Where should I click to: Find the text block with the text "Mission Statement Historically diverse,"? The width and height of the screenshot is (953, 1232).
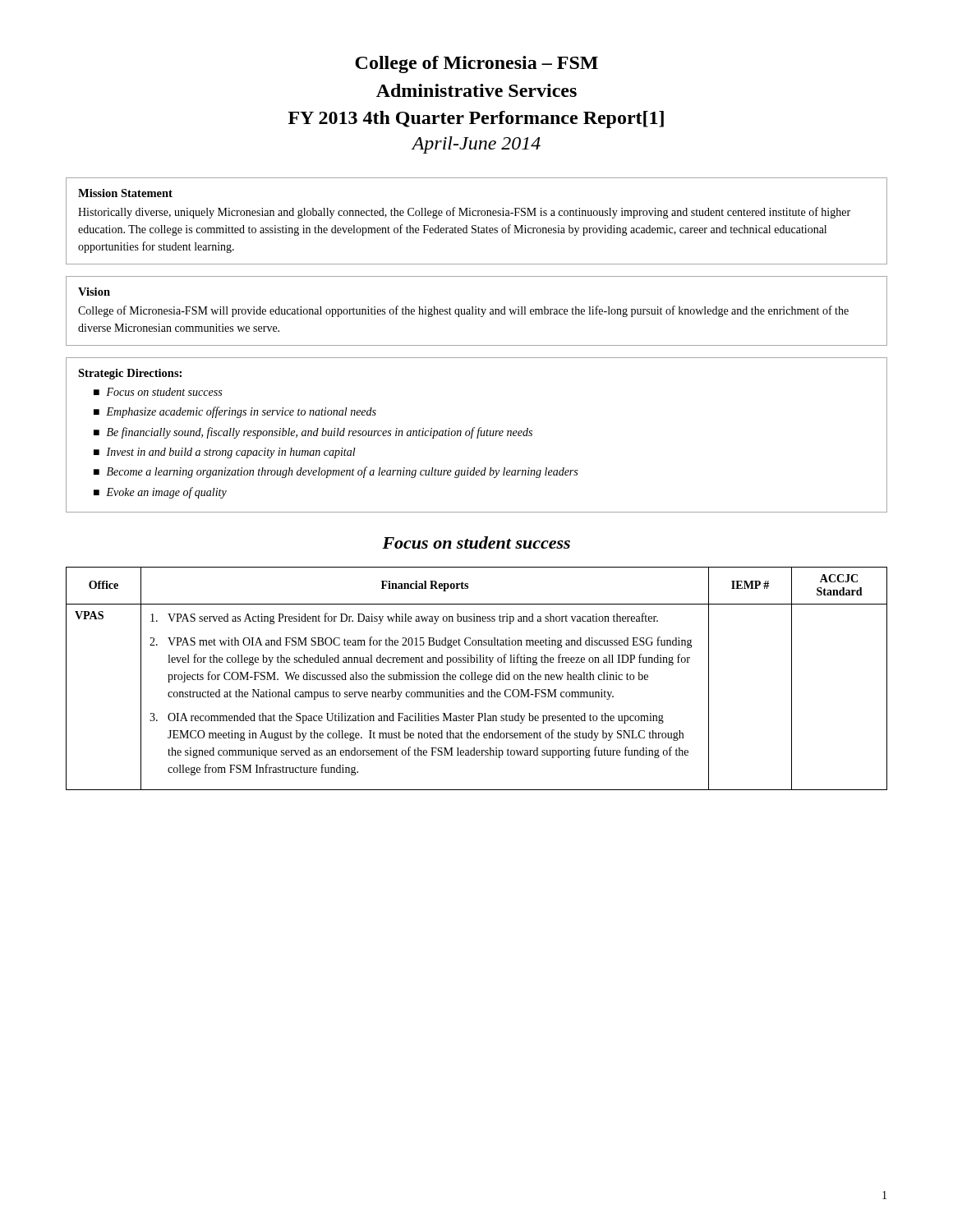coord(476,221)
